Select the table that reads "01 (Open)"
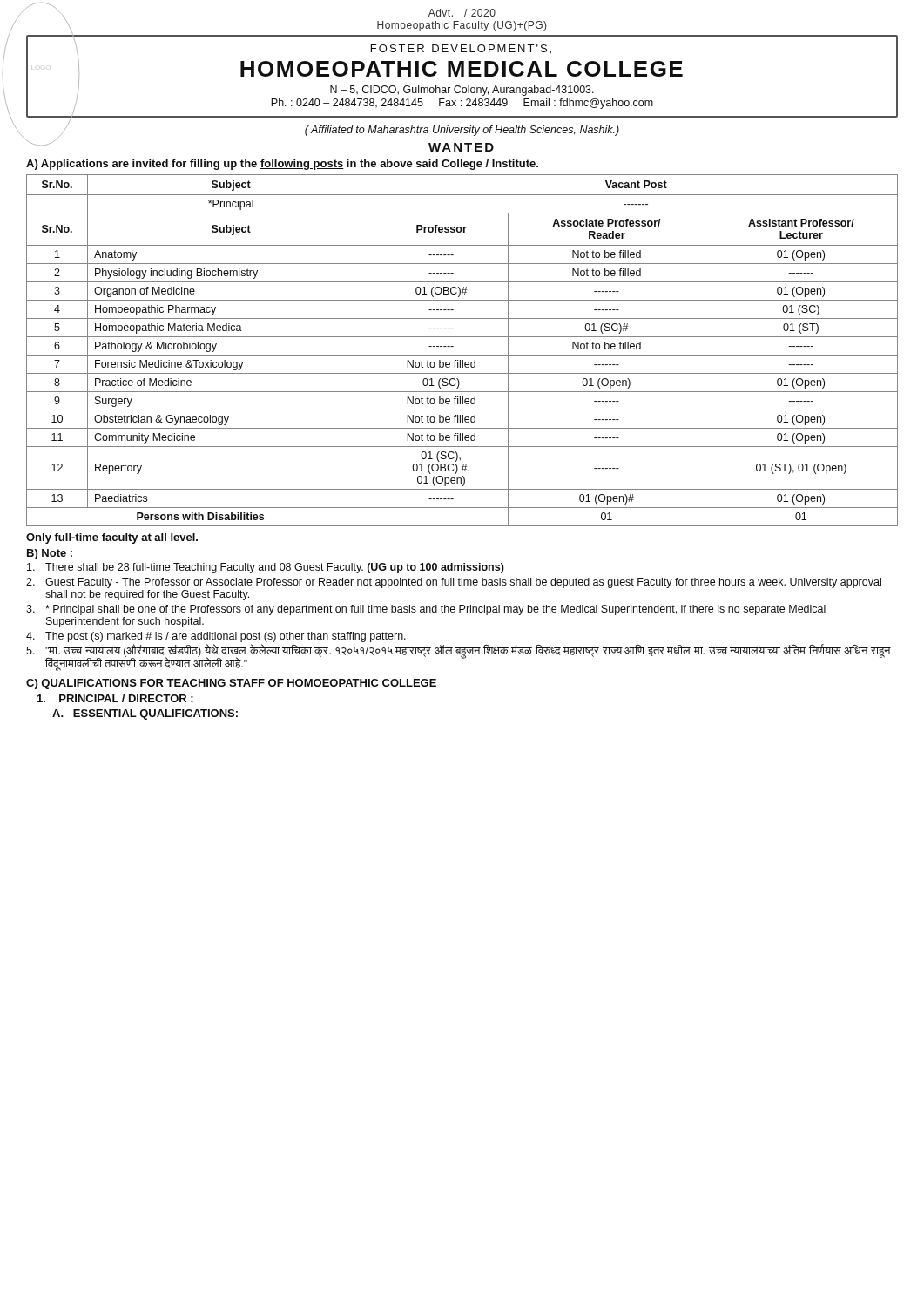Viewport: 924px width, 1307px height. coord(462,350)
